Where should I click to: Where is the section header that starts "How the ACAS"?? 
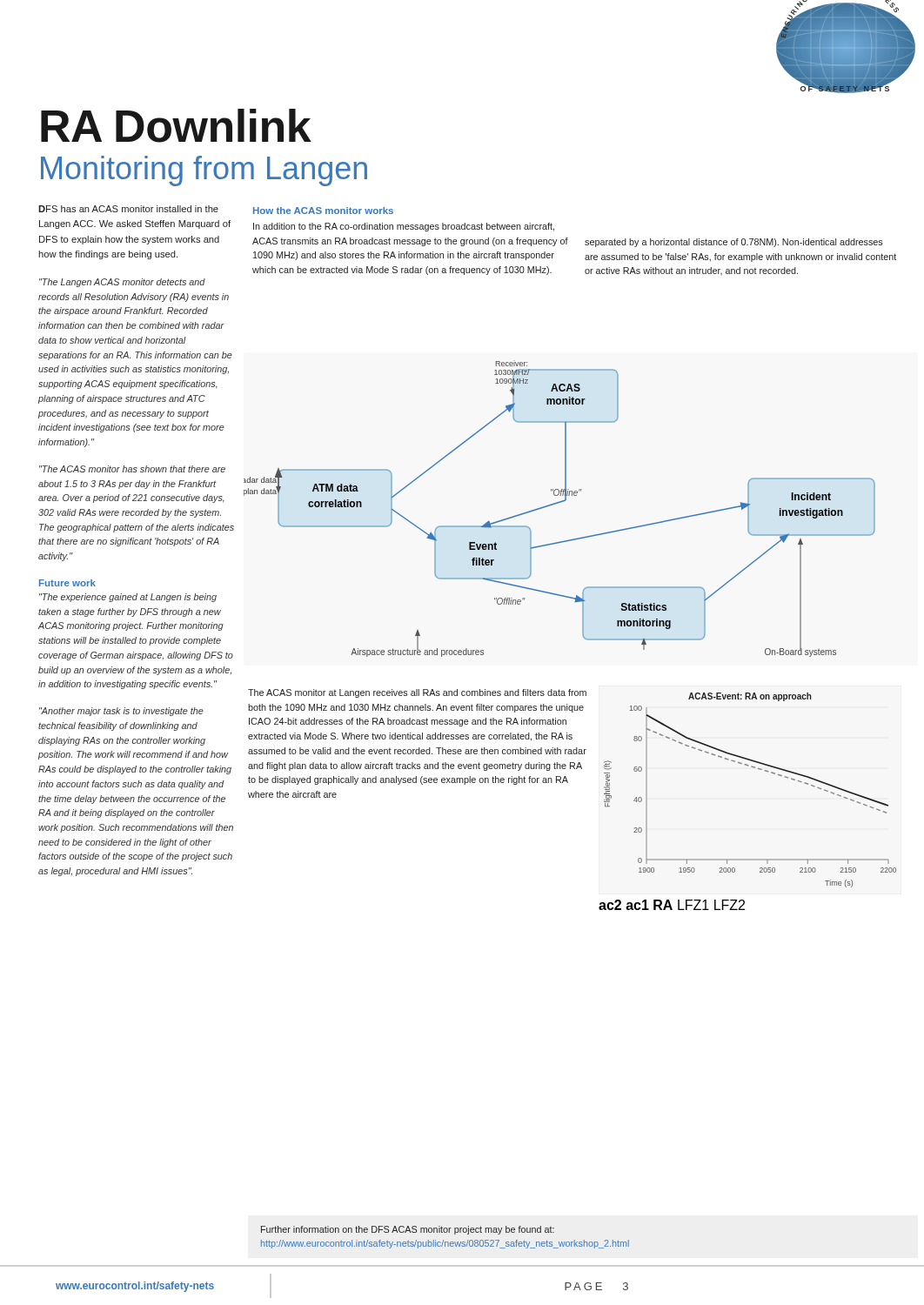point(323,210)
